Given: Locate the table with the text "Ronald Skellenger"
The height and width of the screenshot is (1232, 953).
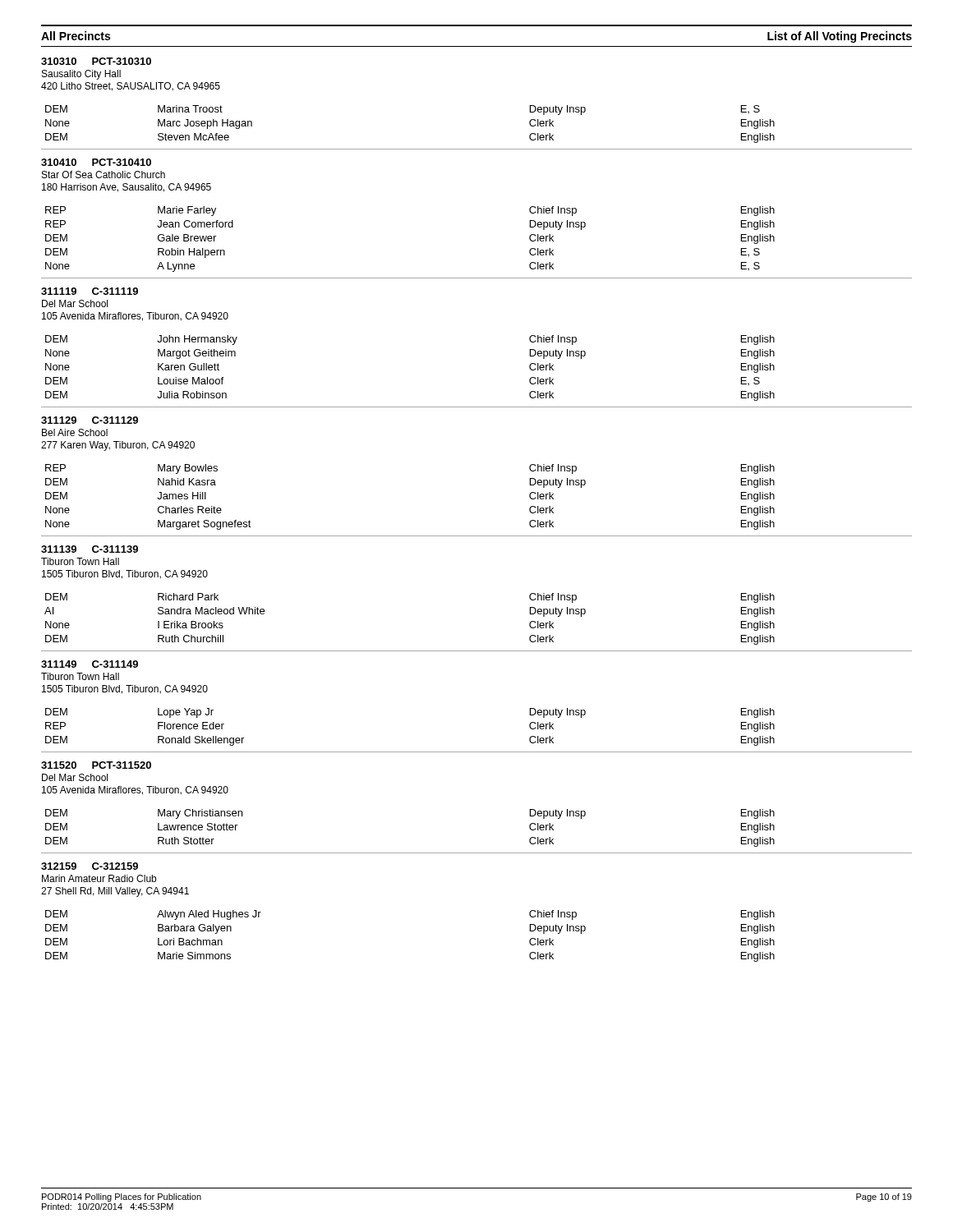Looking at the screenshot, I should tap(476, 726).
